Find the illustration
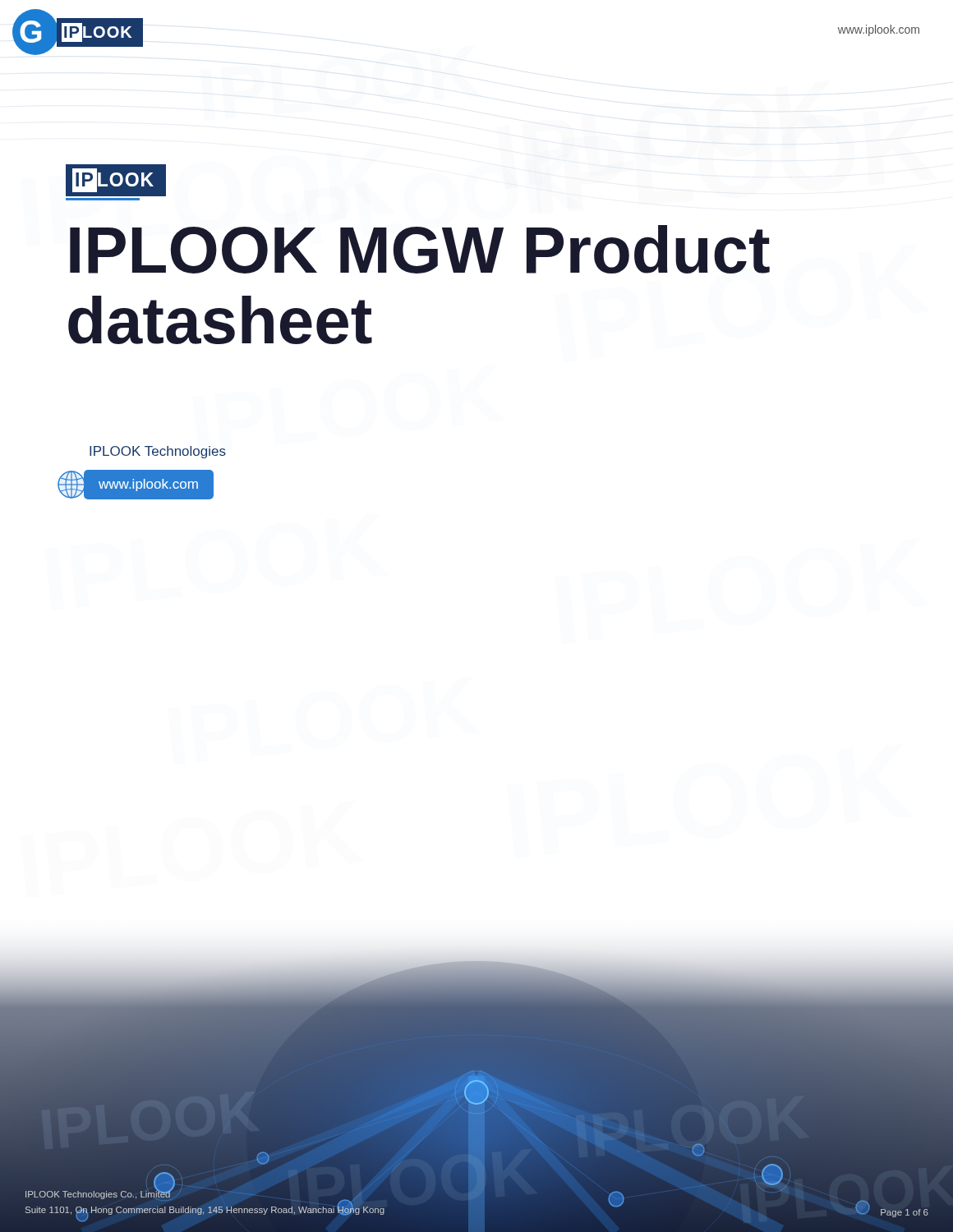 476,1072
